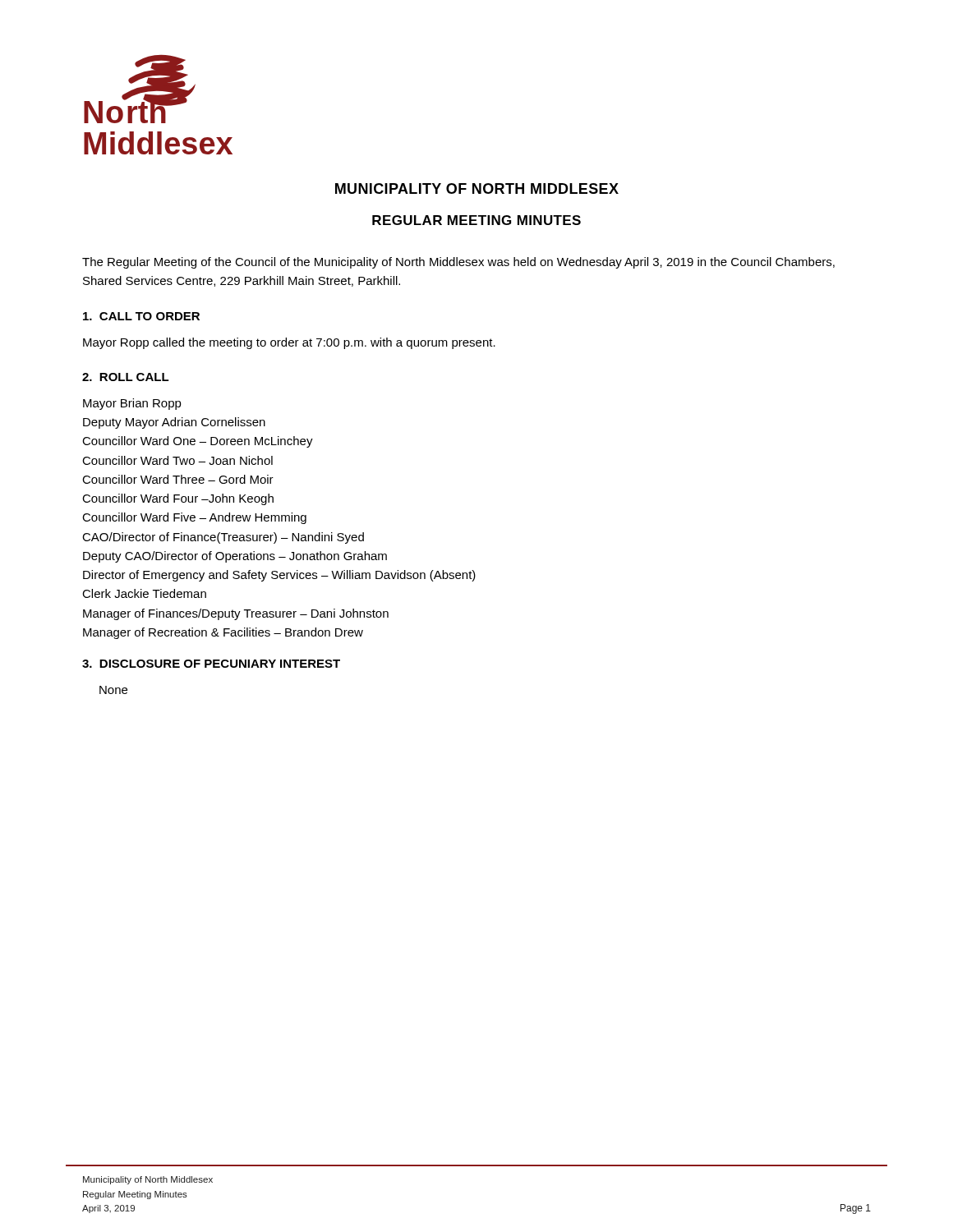
Task: Click on the section header that reads "3. DISCLOSURE OF PECUNIARY INTEREST"
Action: [211, 663]
